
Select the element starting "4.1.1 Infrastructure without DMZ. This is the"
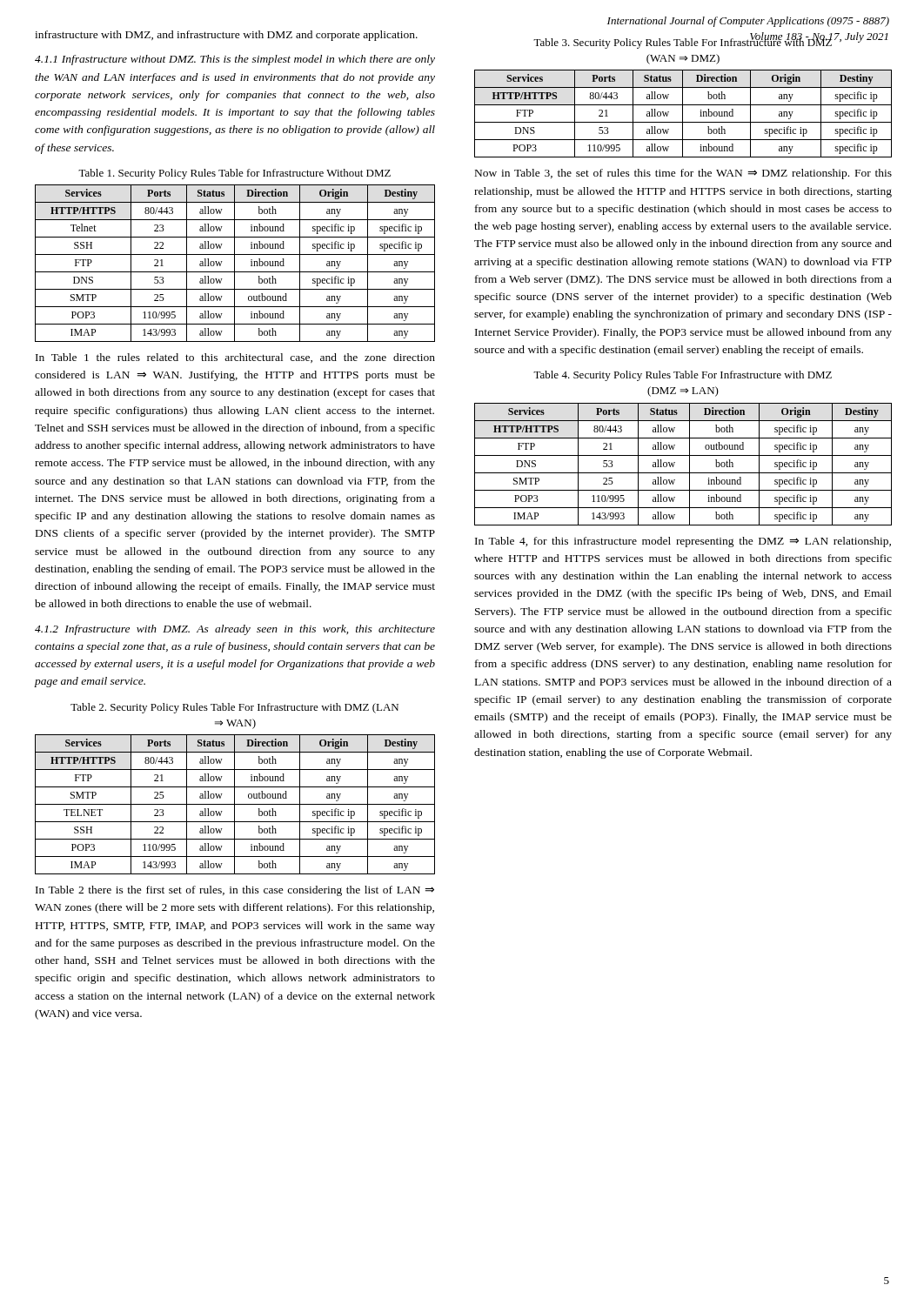(235, 103)
